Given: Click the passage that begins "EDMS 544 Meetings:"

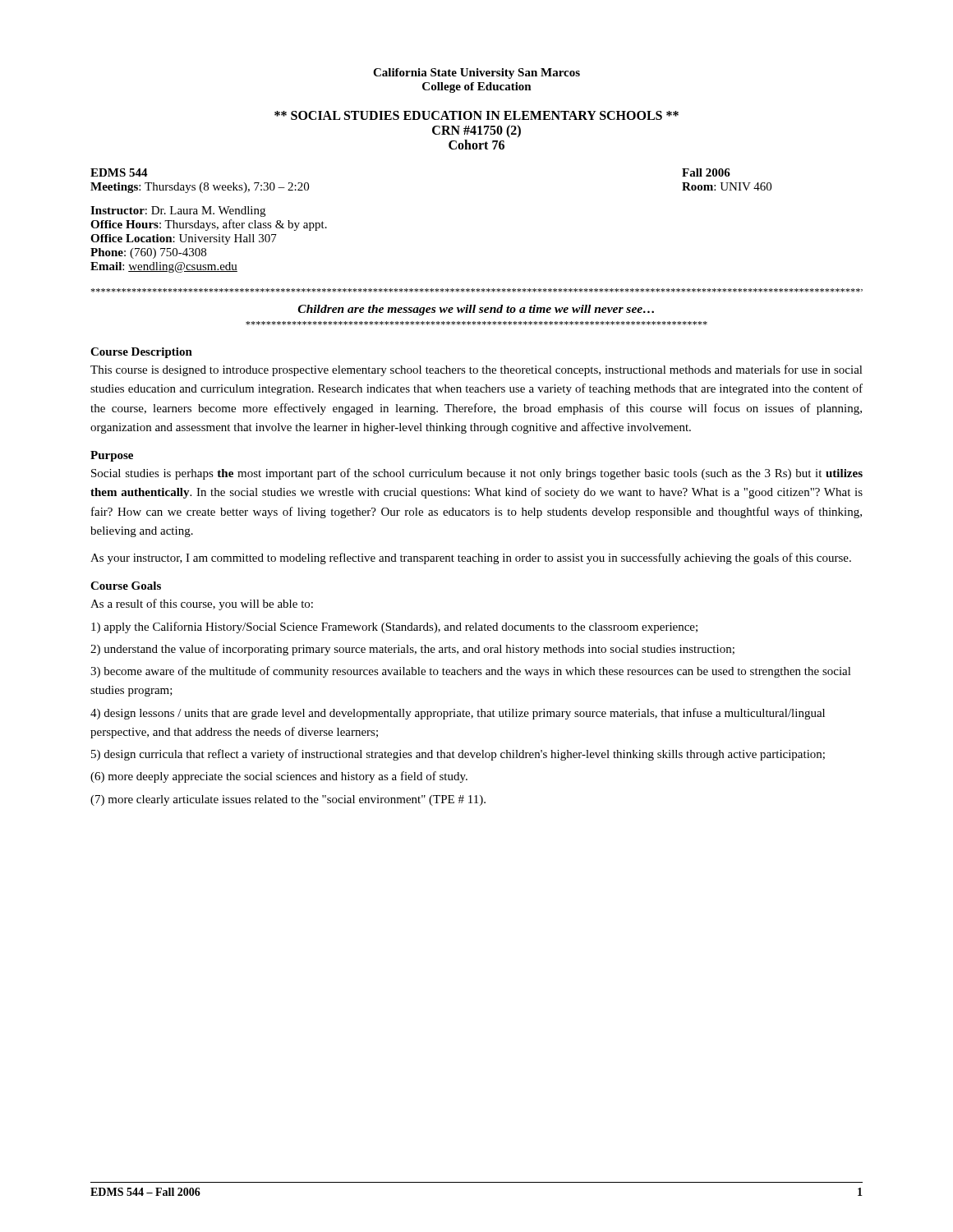Looking at the screenshot, I should [116, 172].
